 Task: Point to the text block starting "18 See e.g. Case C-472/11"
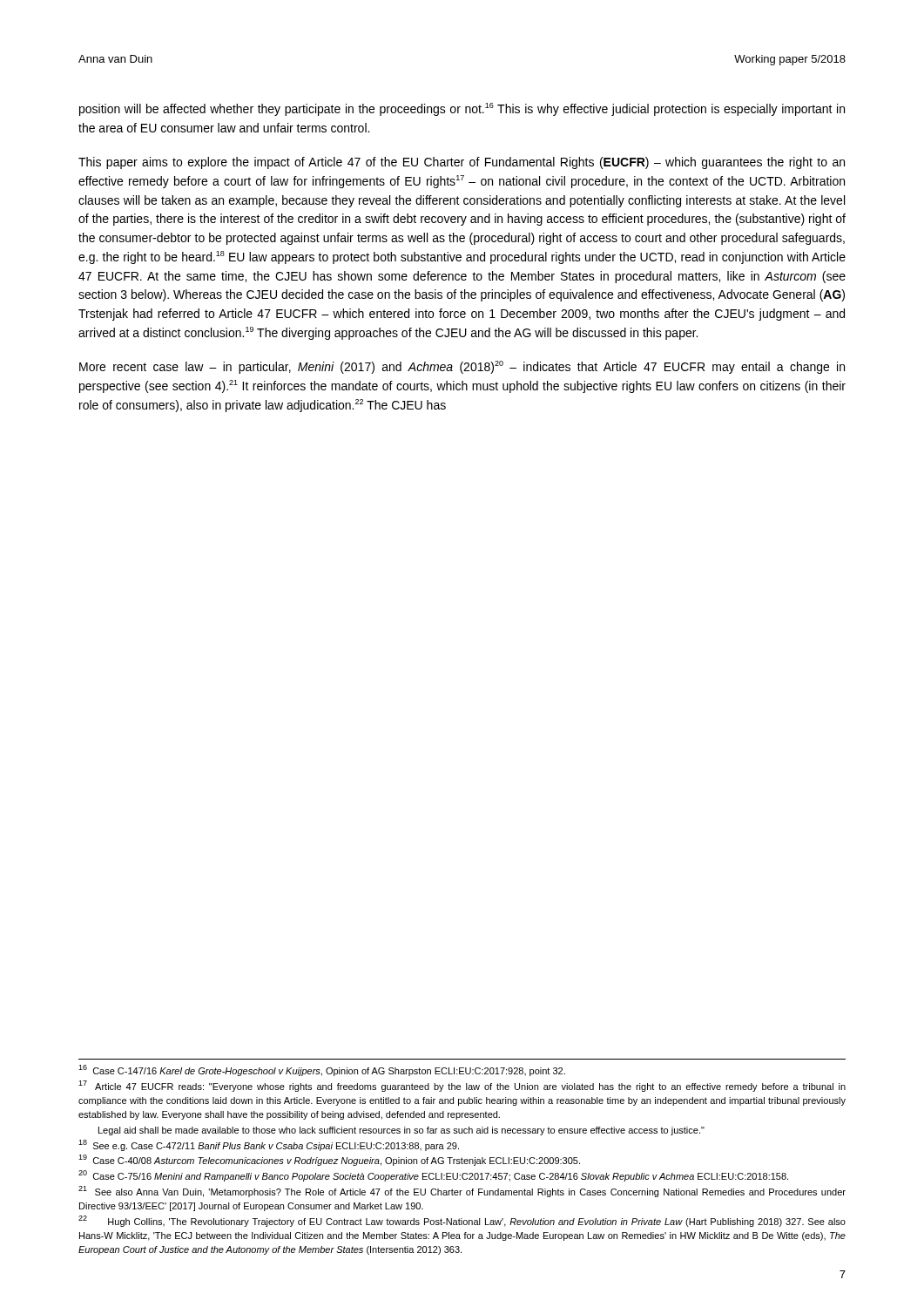[269, 1145]
